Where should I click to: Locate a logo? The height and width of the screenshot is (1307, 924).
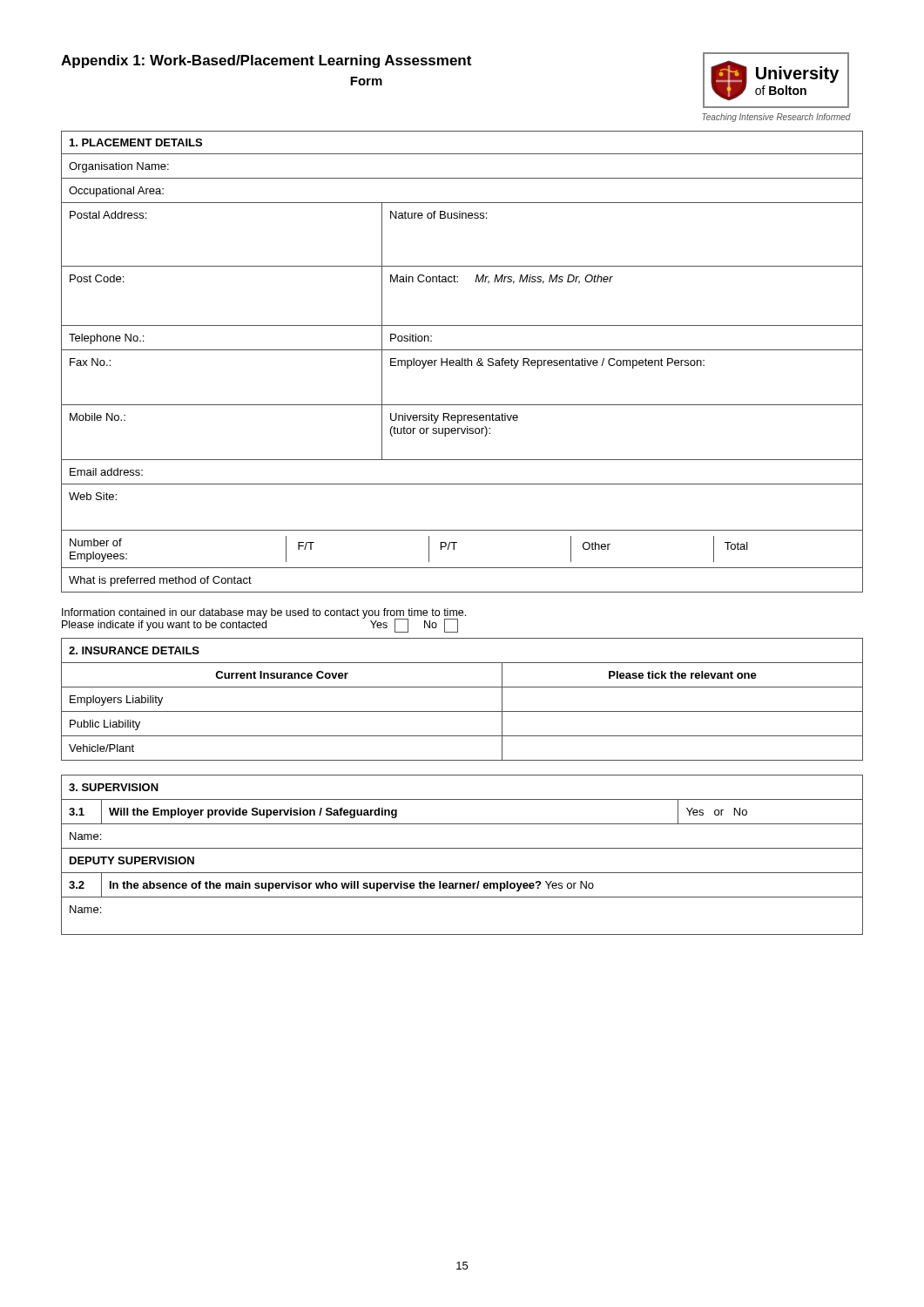coord(776,87)
